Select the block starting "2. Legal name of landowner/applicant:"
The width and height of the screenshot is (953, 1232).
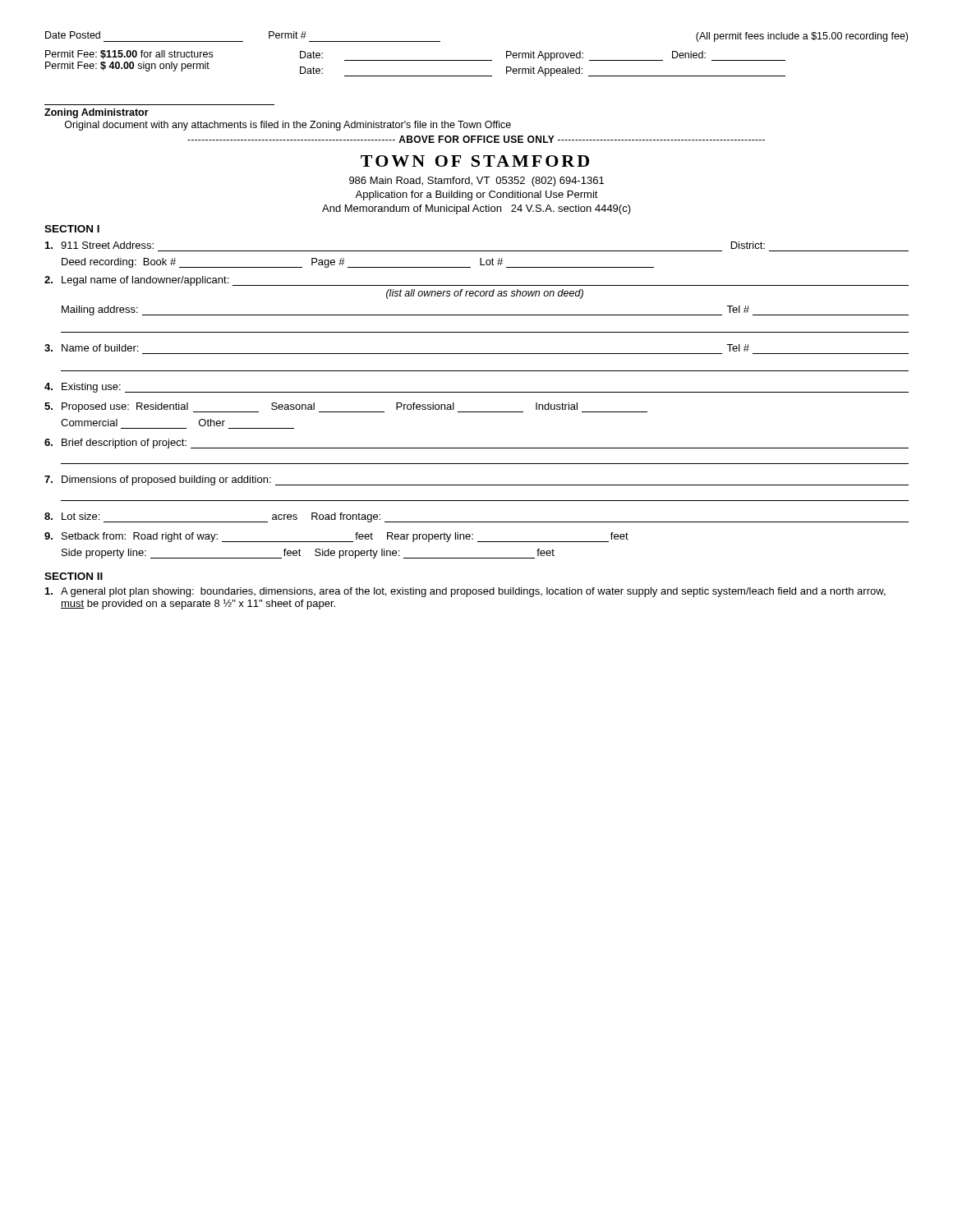[x=476, y=294]
